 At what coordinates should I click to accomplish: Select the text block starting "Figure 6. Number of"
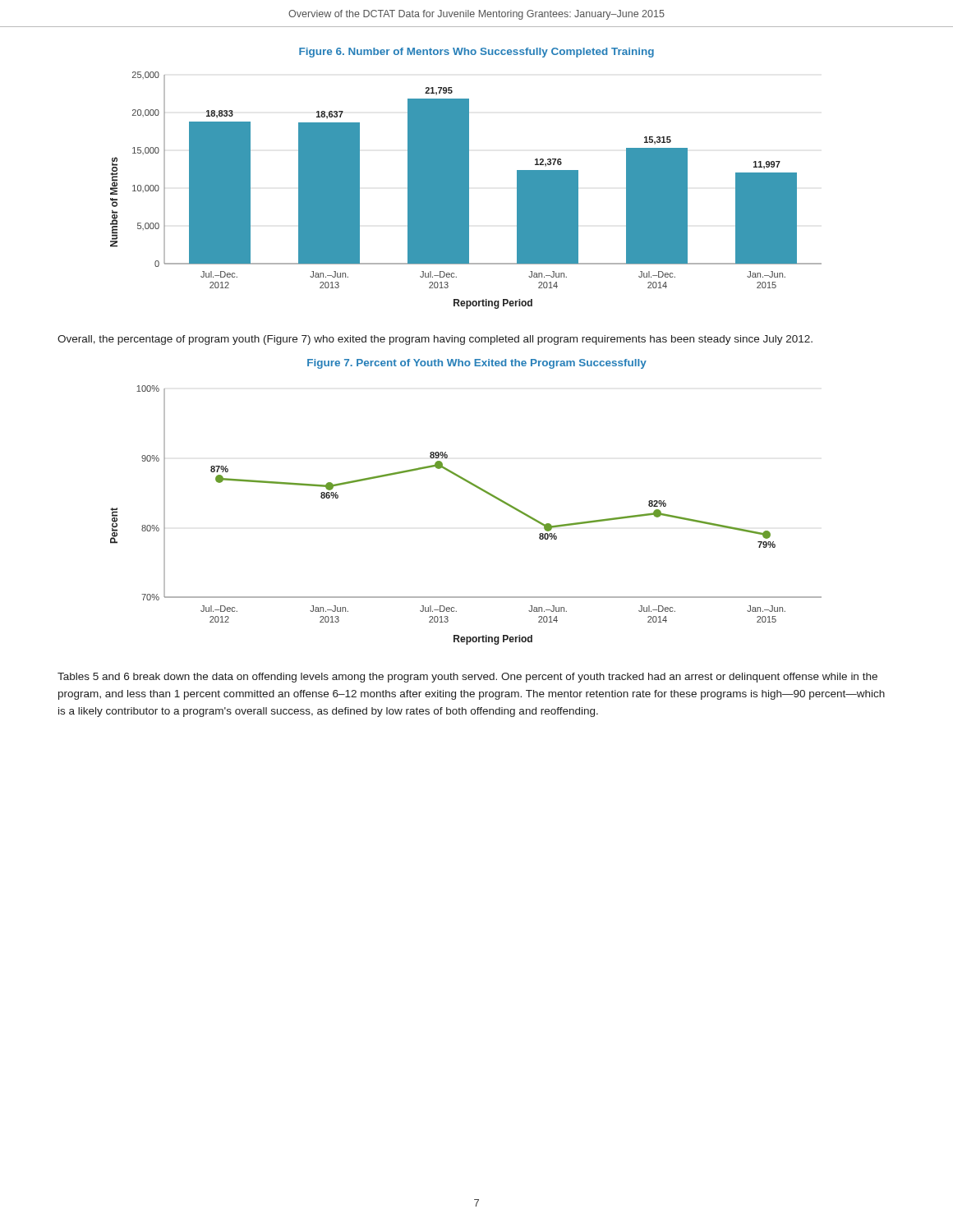pyautogui.click(x=476, y=51)
